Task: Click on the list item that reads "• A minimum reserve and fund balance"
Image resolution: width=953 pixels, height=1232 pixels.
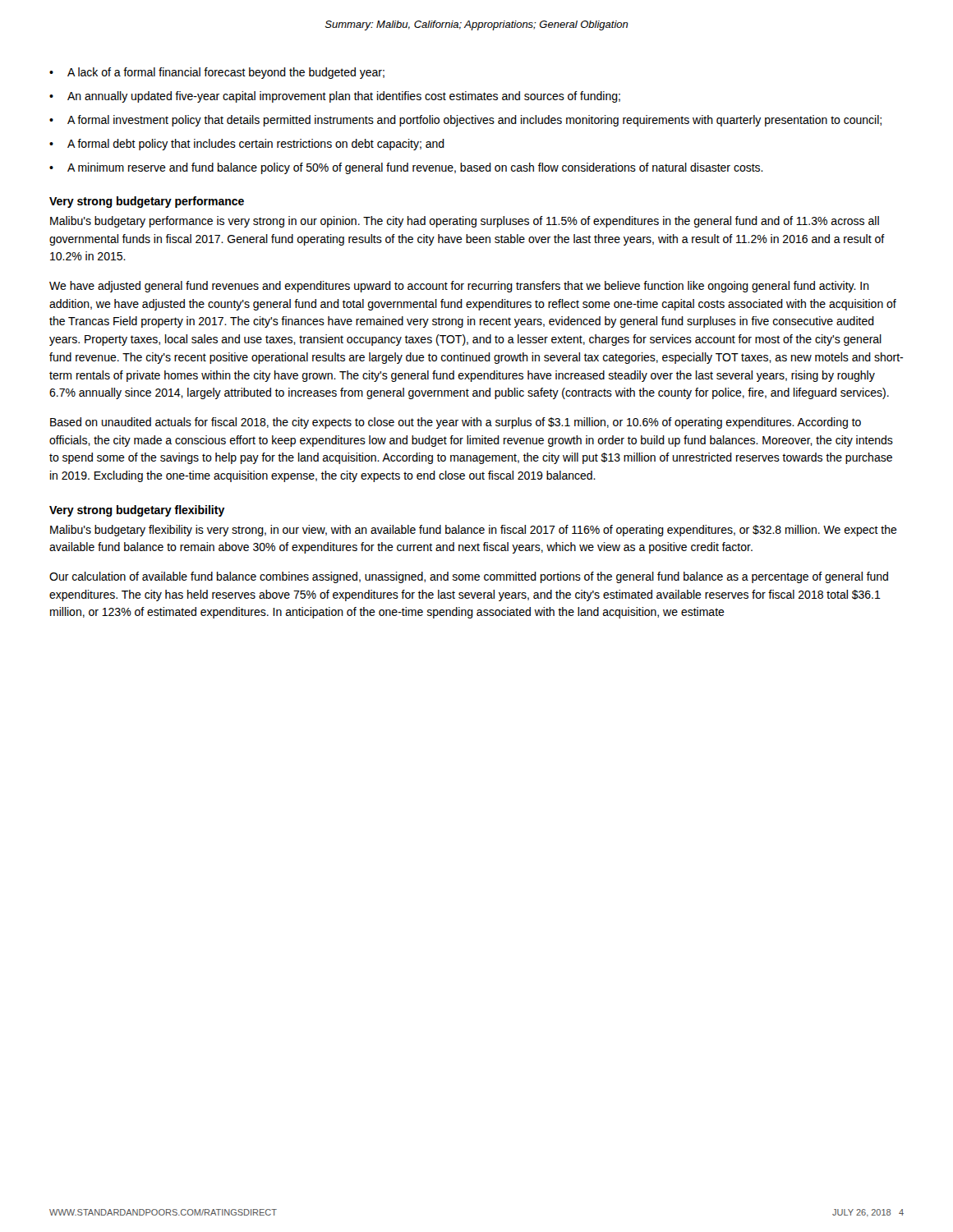Action: click(476, 168)
